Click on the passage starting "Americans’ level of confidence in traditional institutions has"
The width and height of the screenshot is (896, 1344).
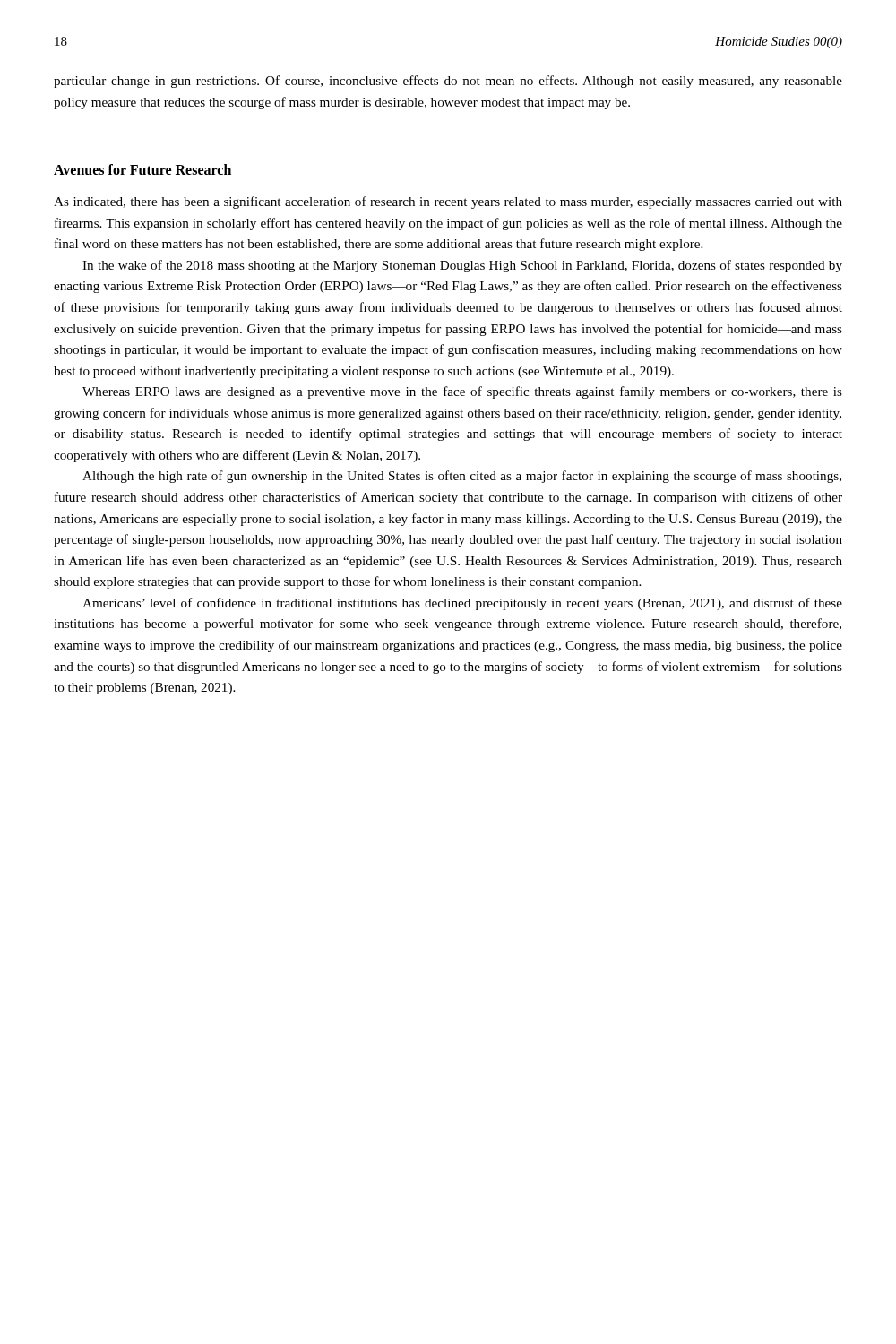(x=448, y=645)
